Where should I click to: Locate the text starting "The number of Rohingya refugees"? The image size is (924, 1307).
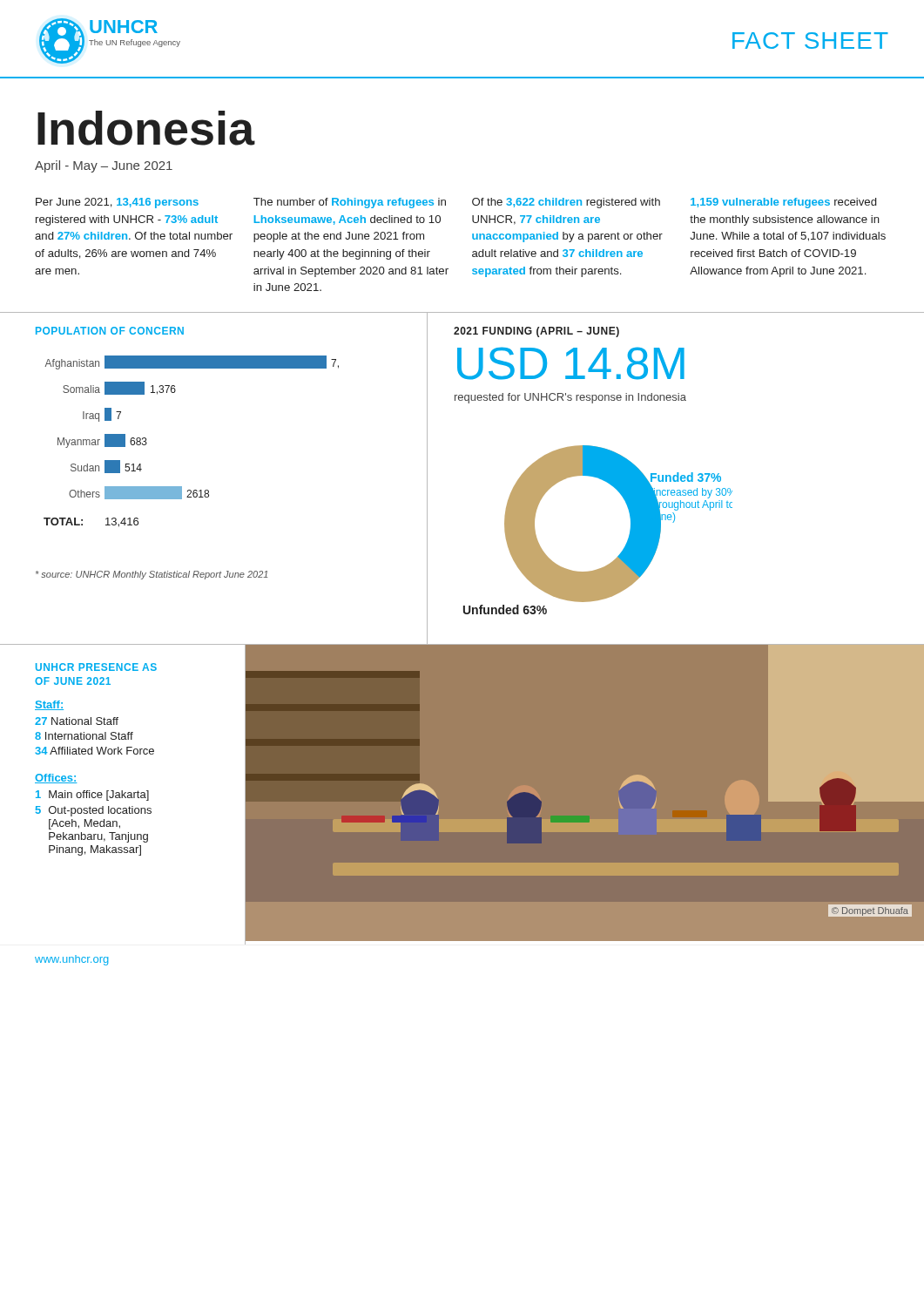[351, 245]
